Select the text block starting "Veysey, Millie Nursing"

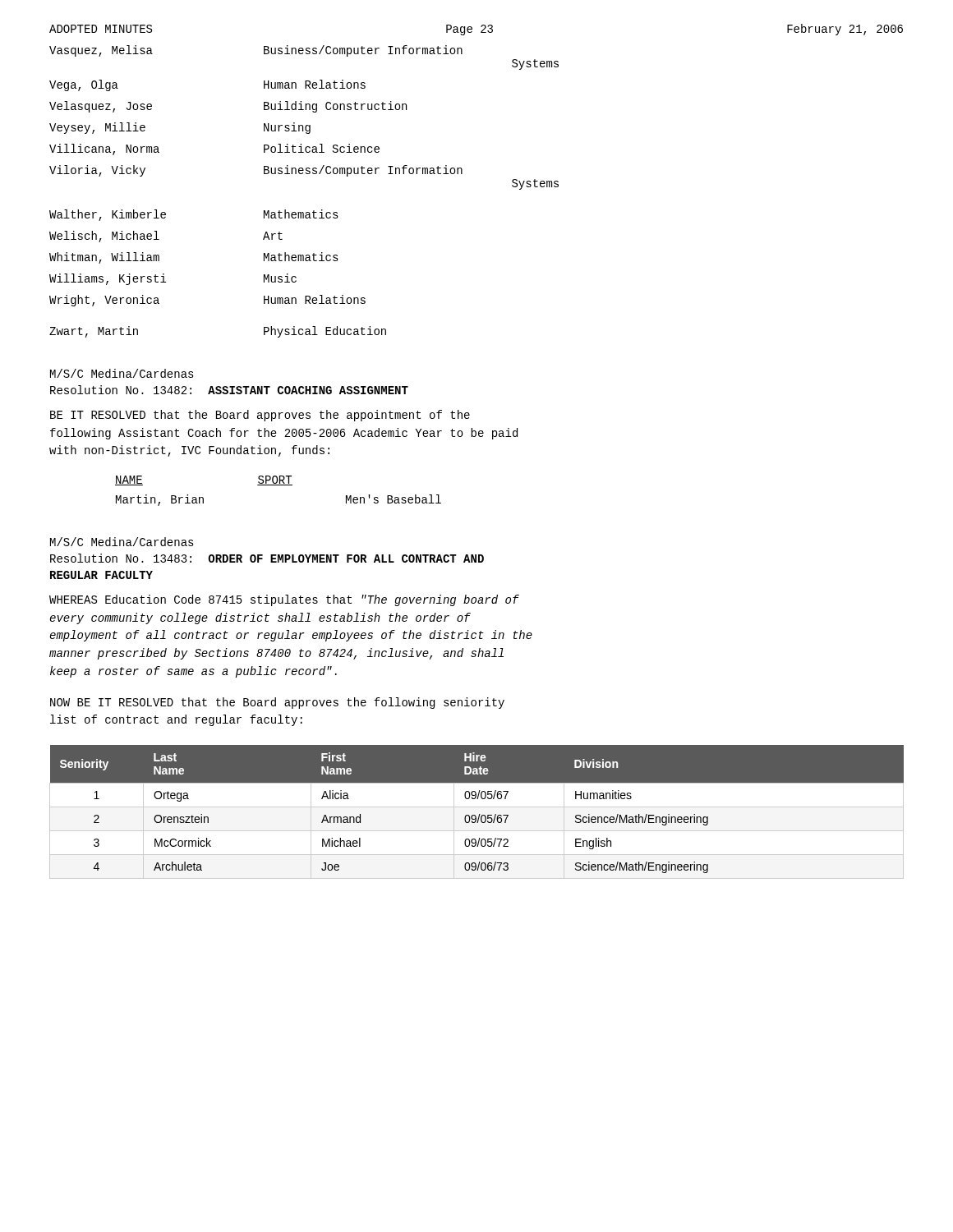coord(87,129)
